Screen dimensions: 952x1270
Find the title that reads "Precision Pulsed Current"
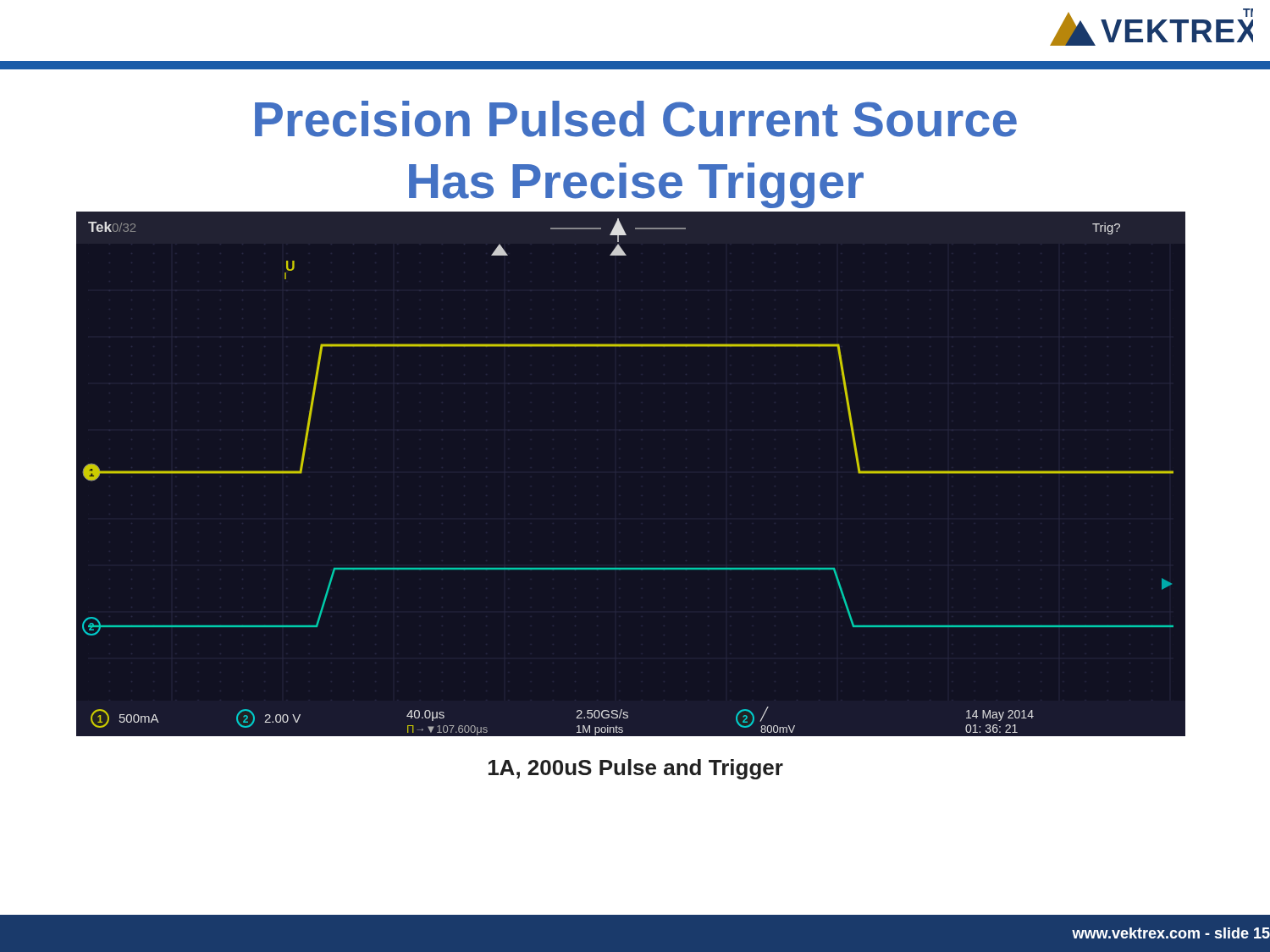point(635,150)
